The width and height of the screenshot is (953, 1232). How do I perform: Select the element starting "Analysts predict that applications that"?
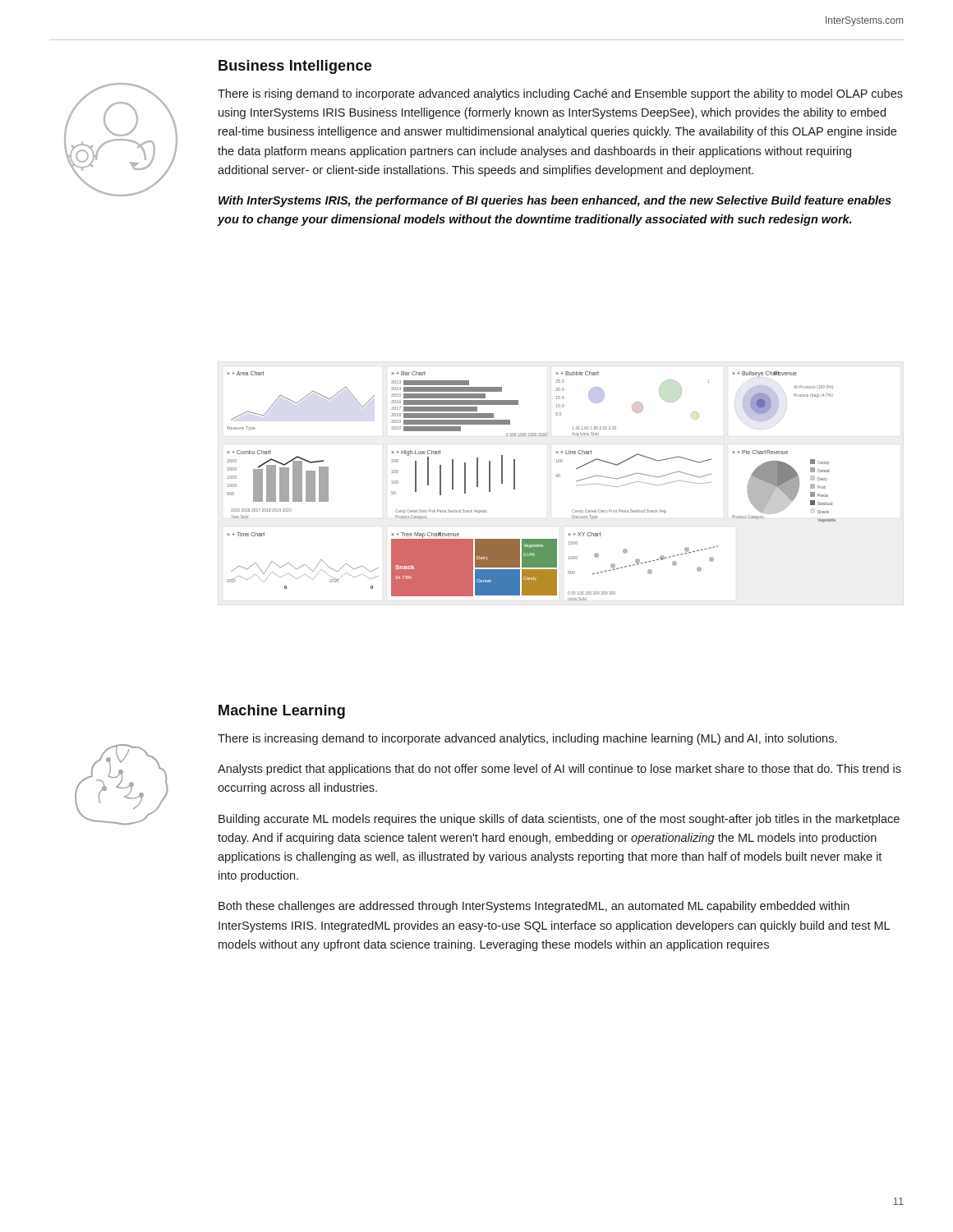coord(559,778)
